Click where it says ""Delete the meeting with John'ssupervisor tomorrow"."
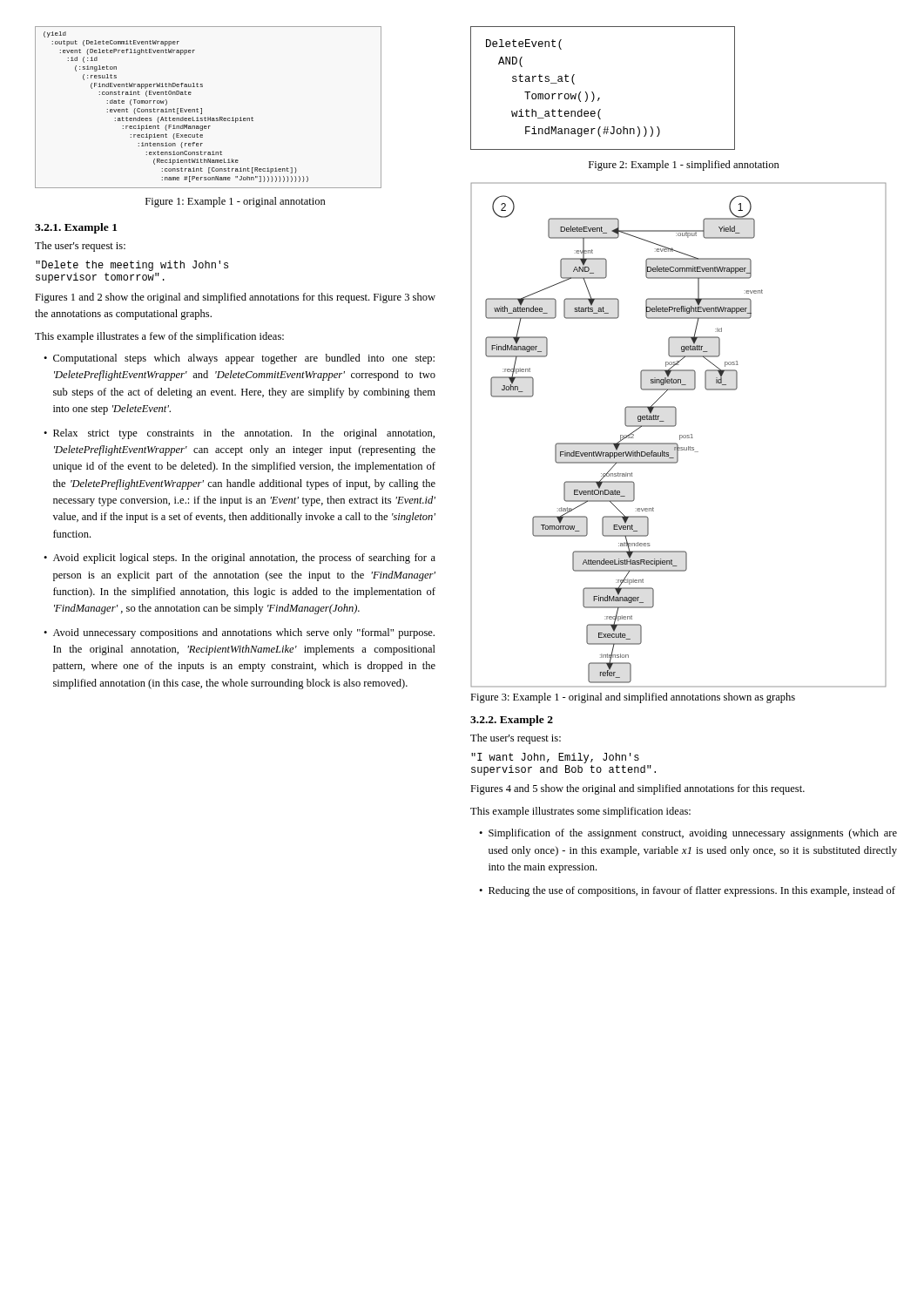 pos(132,272)
